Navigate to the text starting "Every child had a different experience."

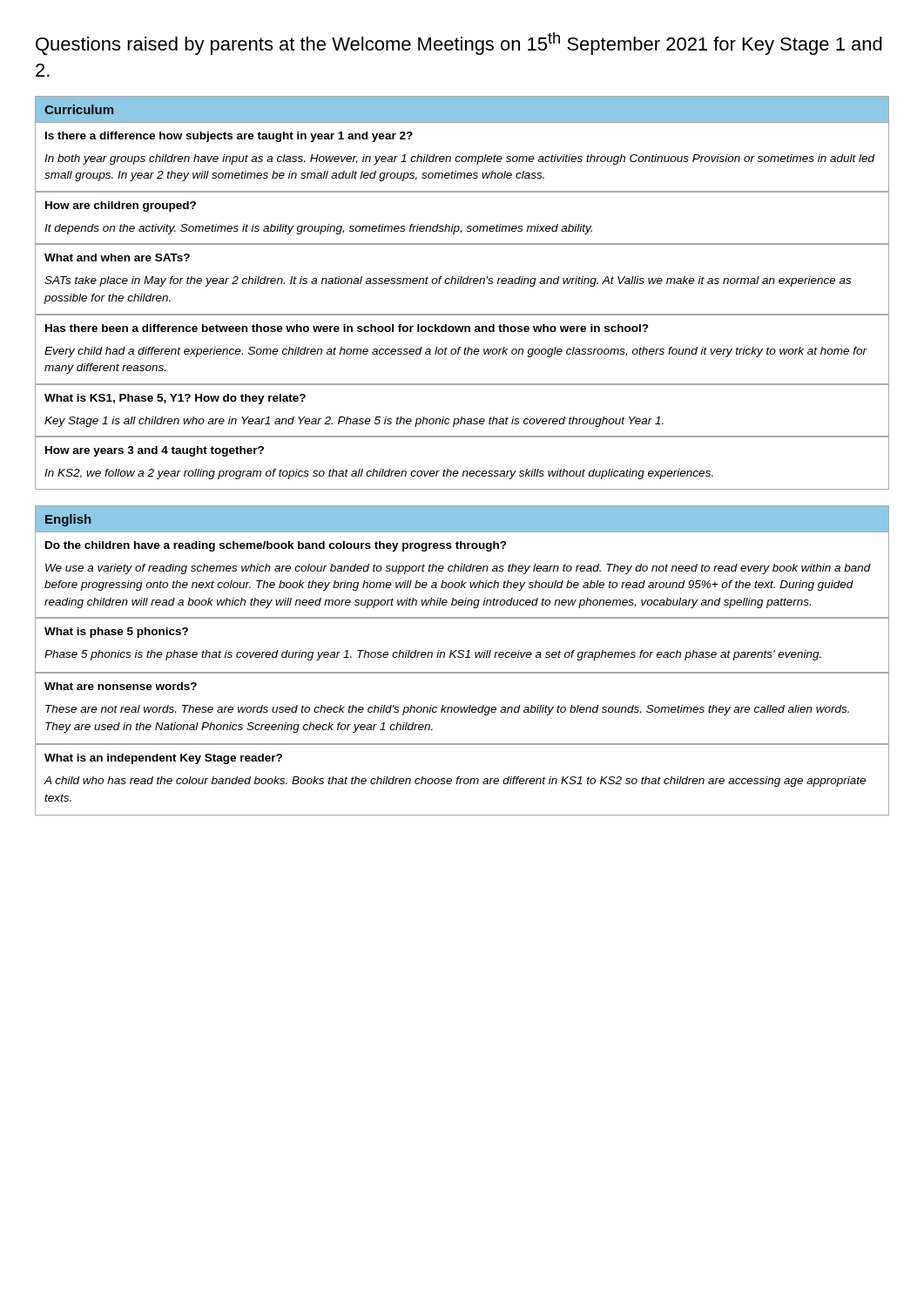click(455, 359)
